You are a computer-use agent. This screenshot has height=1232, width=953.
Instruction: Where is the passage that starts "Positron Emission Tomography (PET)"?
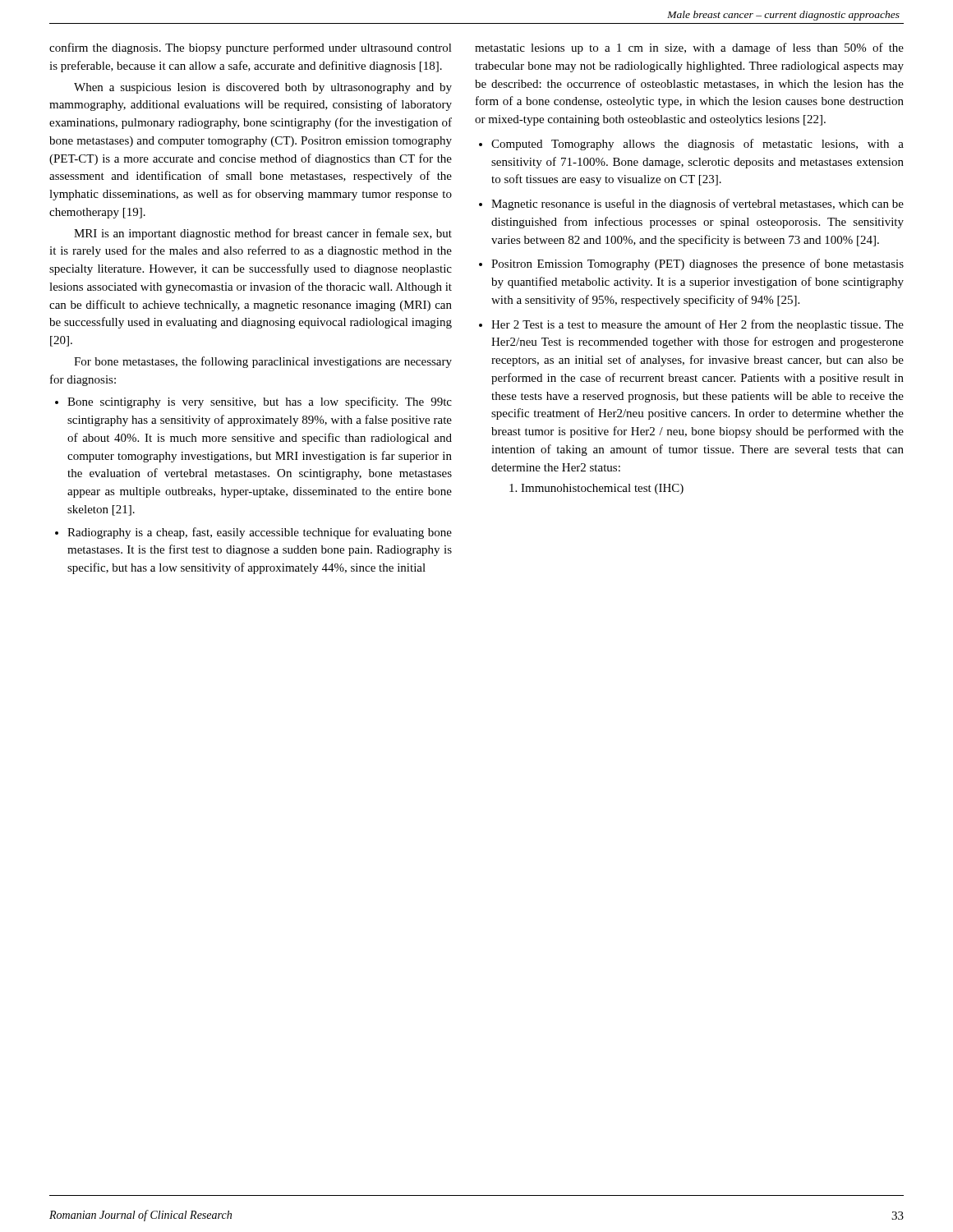click(x=698, y=282)
